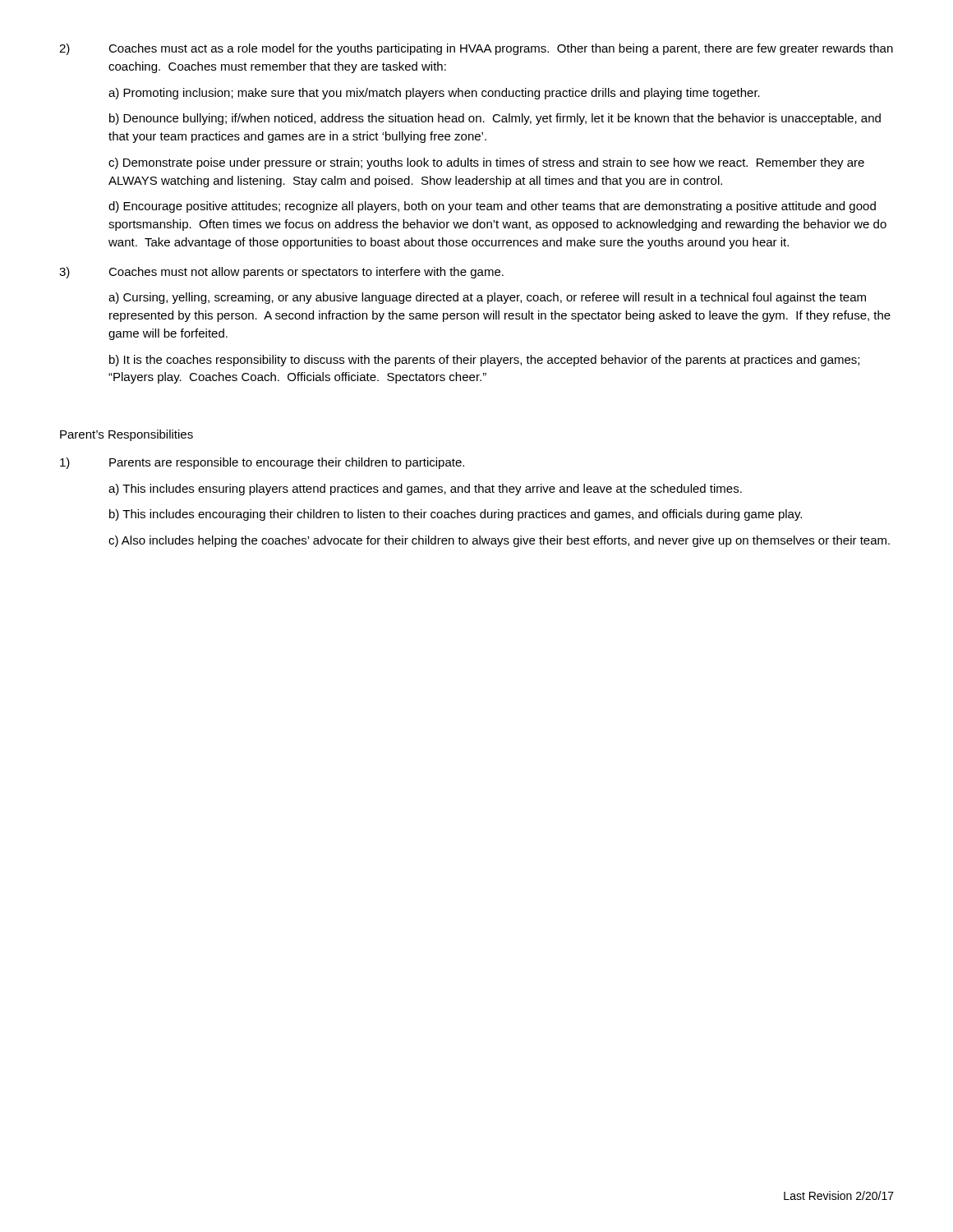Find the list item with the text "3) Coaches must not"
This screenshot has width=953, height=1232.
pos(476,271)
